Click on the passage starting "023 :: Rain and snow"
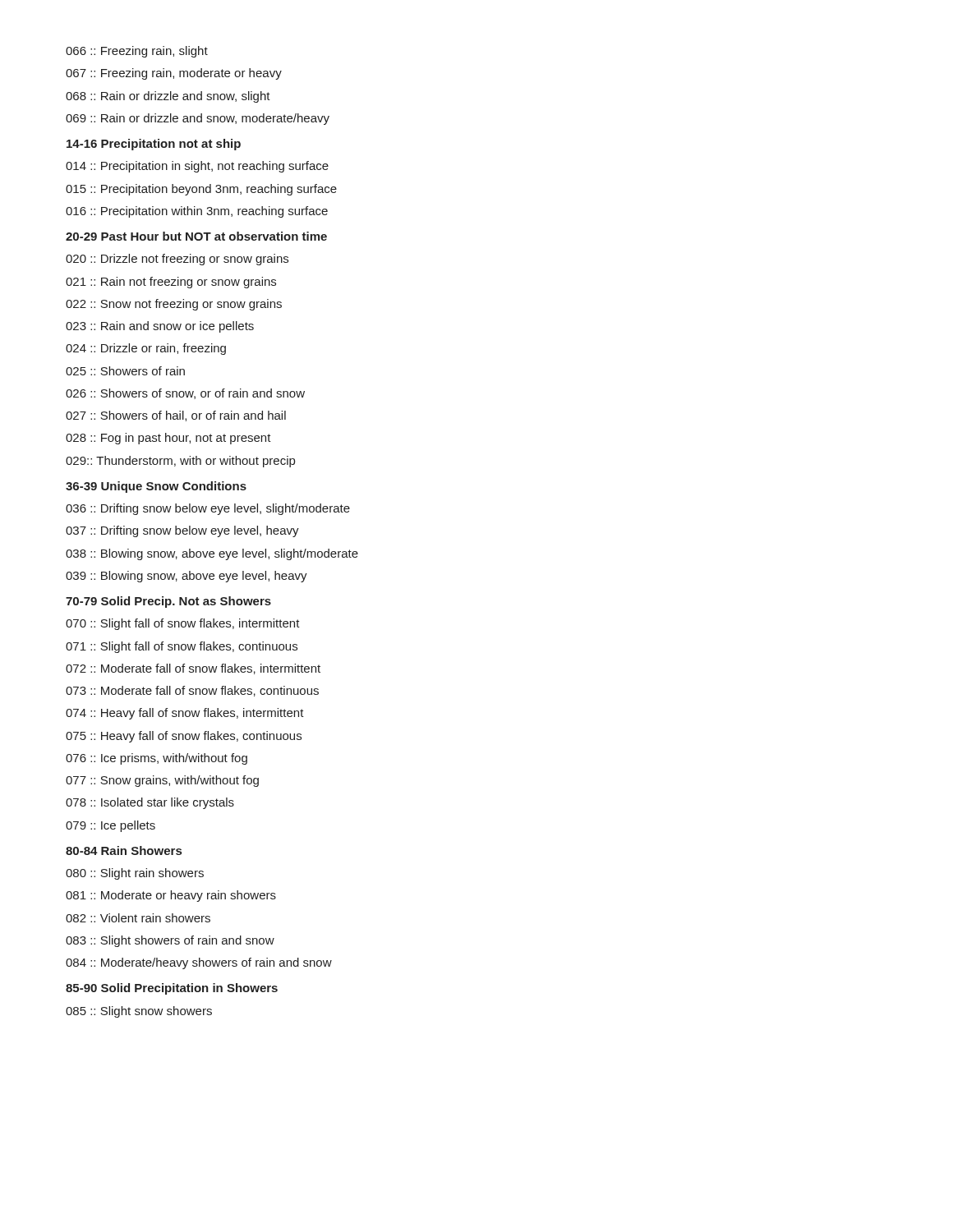Viewport: 953px width, 1232px height. click(160, 326)
